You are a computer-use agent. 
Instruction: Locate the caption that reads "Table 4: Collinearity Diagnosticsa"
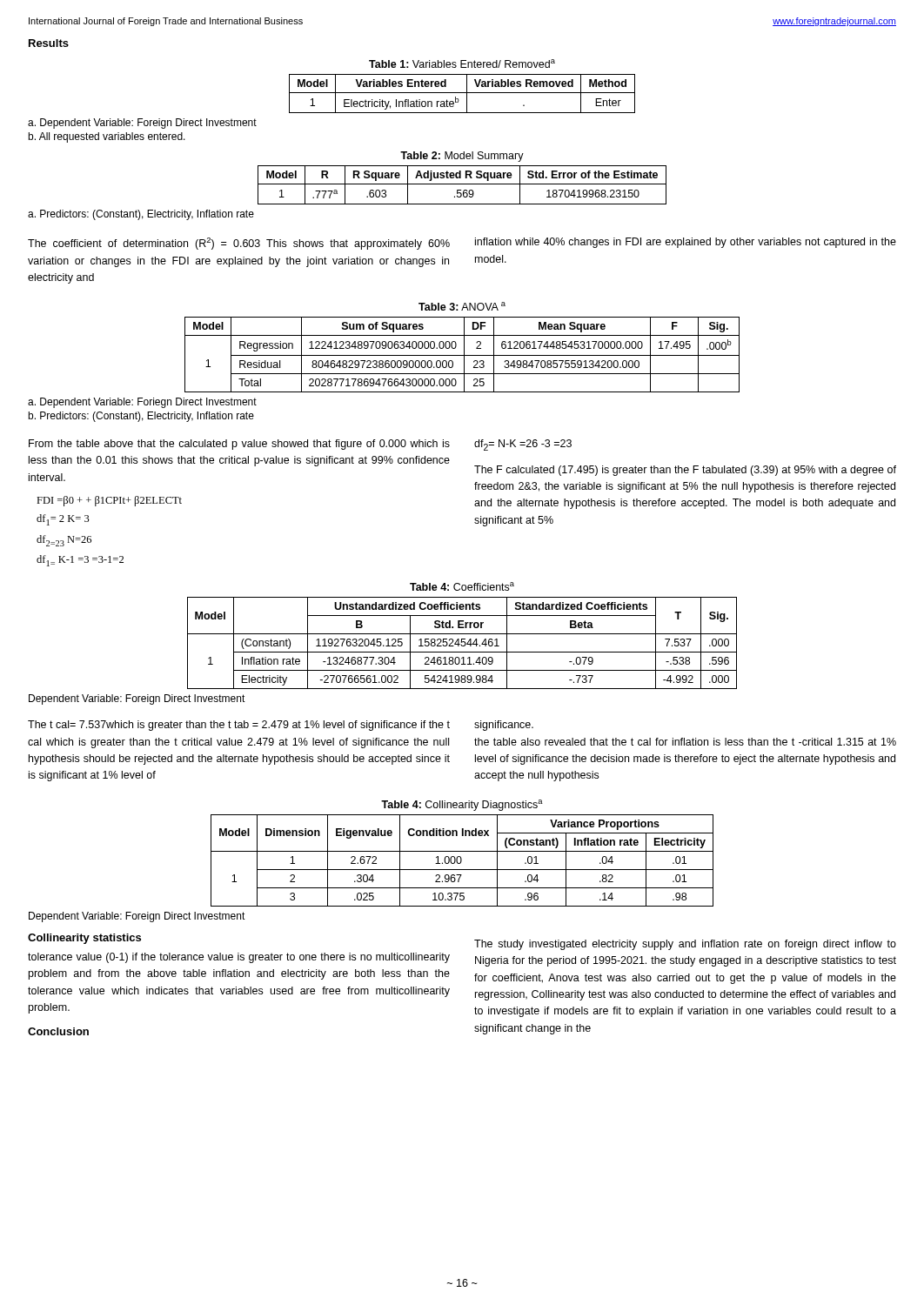coord(462,804)
